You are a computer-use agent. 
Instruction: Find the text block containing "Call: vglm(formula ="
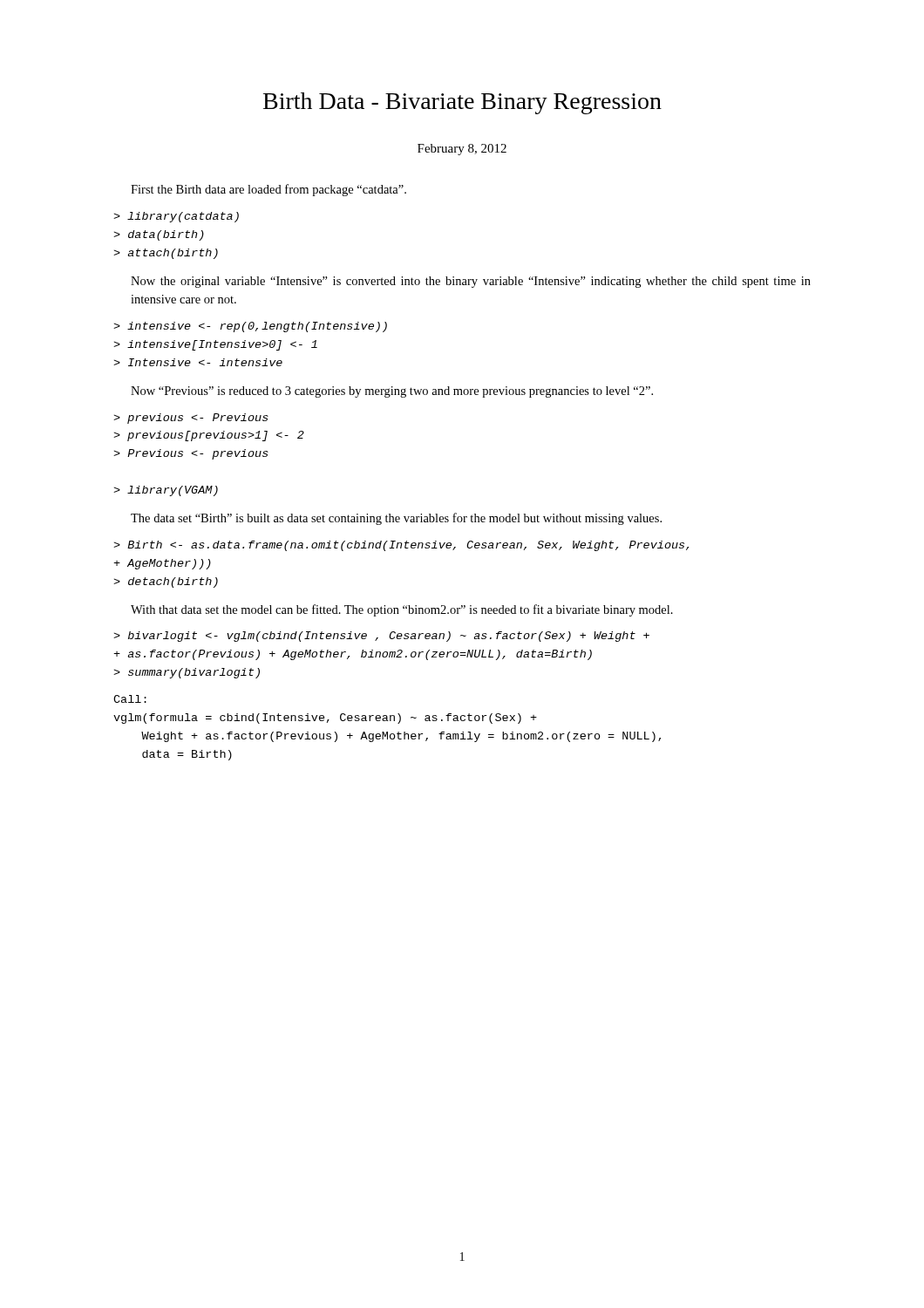(462, 728)
